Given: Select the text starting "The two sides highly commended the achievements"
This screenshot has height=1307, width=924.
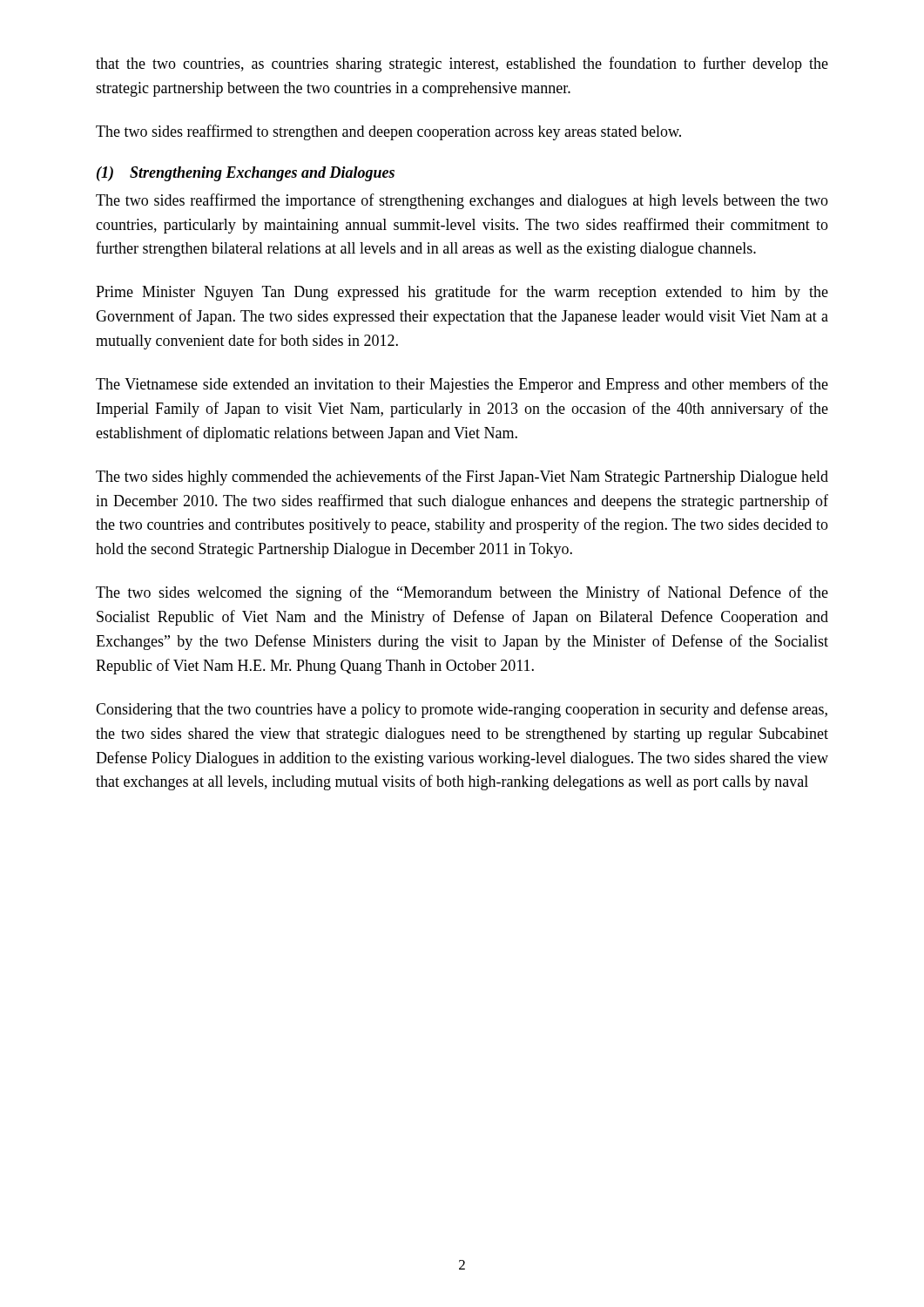Looking at the screenshot, I should point(462,513).
